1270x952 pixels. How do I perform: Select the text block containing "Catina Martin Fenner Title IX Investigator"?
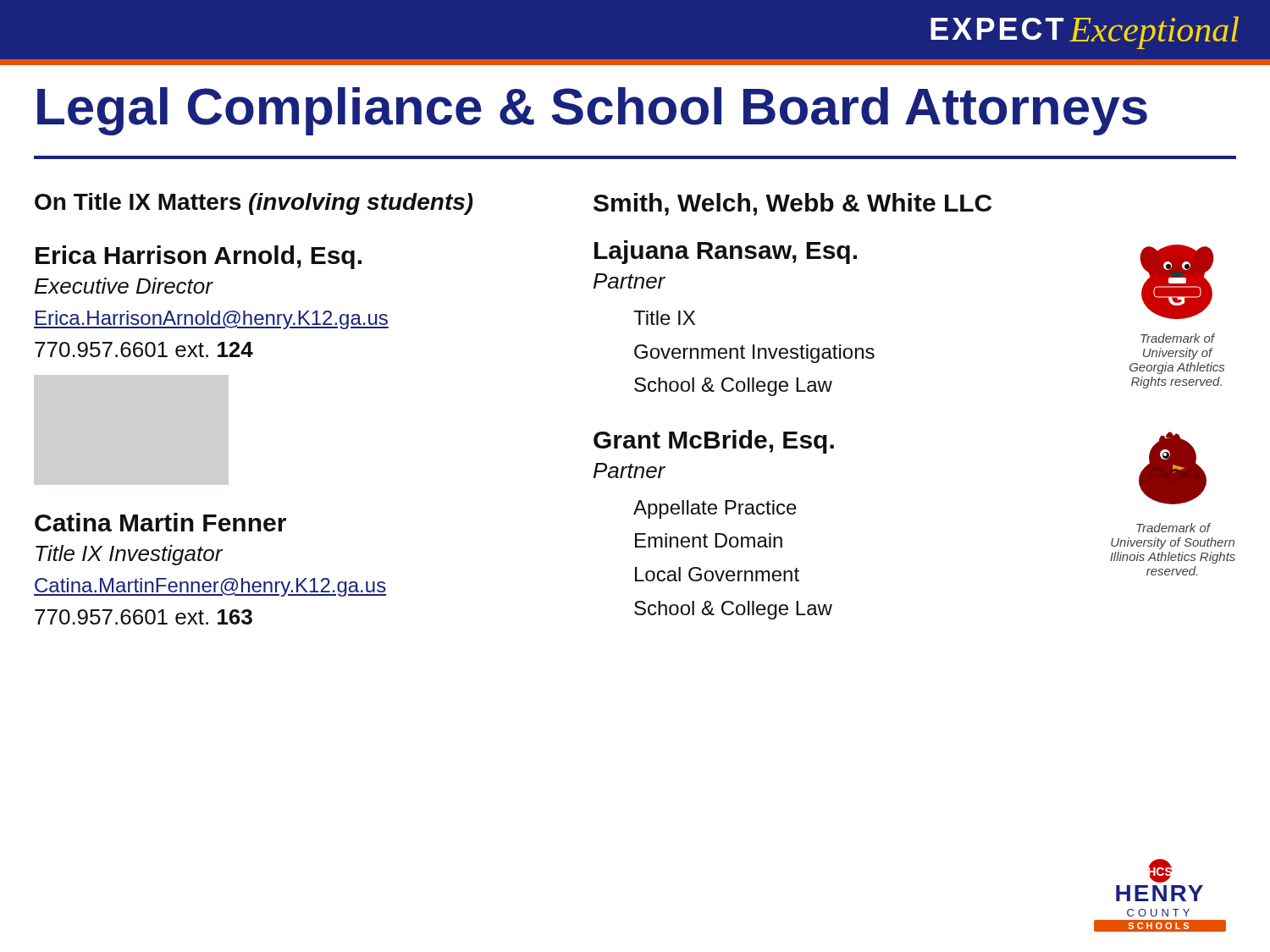pyautogui.click(x=296, y=569)
